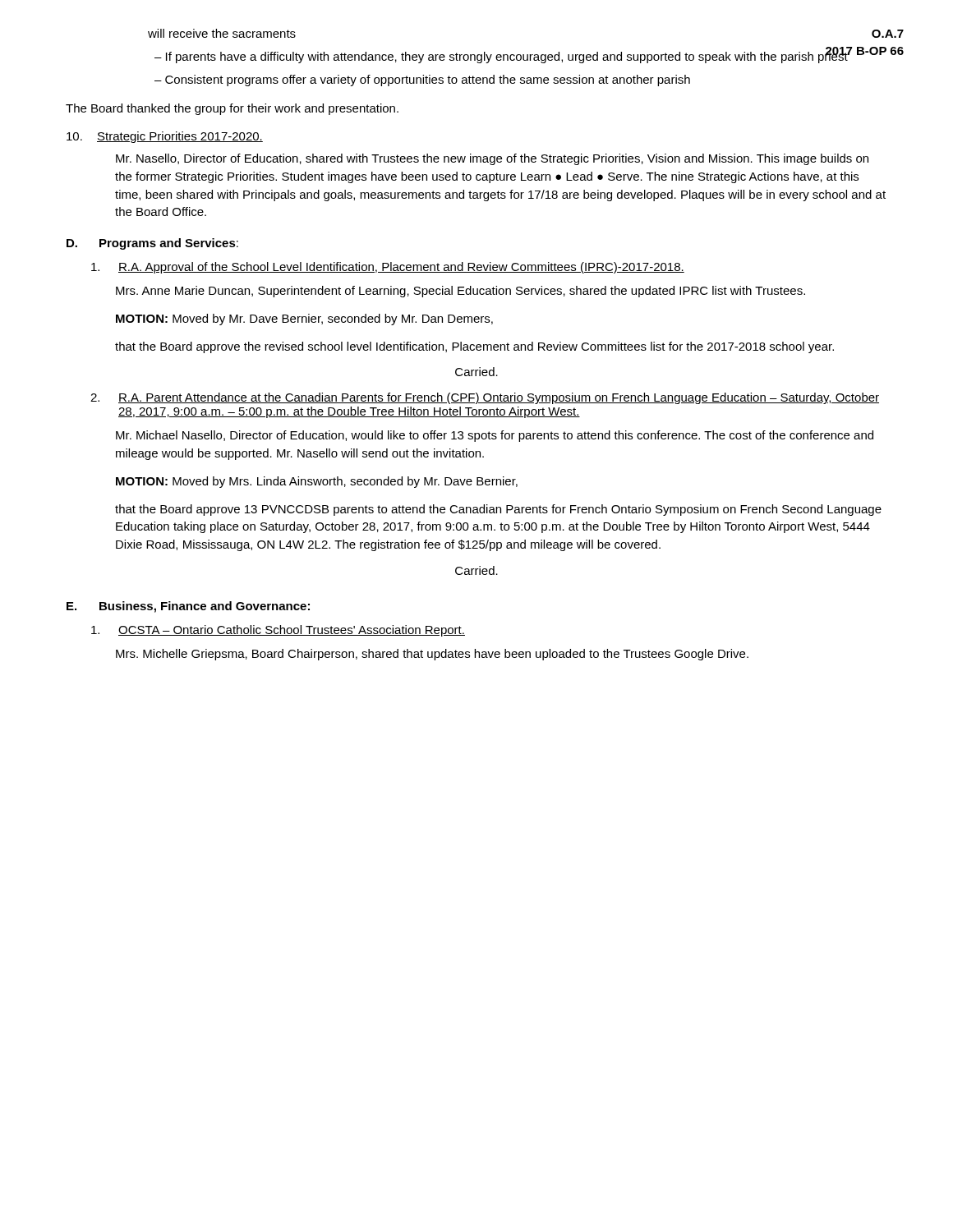Locate the text starting "The Board thanked"

pyautogui.click(x=233, y=108)
